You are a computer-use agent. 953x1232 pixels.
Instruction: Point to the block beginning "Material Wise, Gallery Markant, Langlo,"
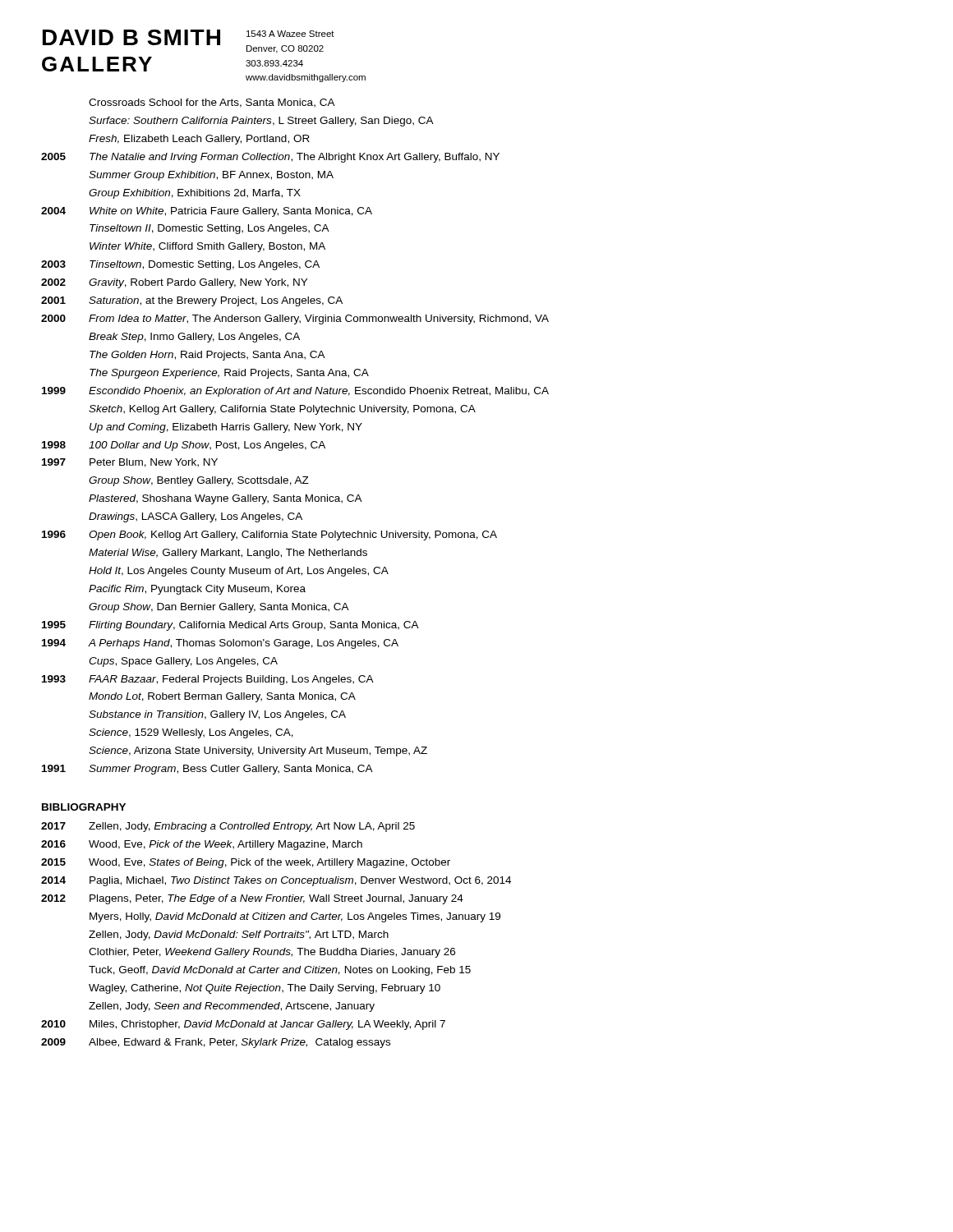(x=228, y=554)
